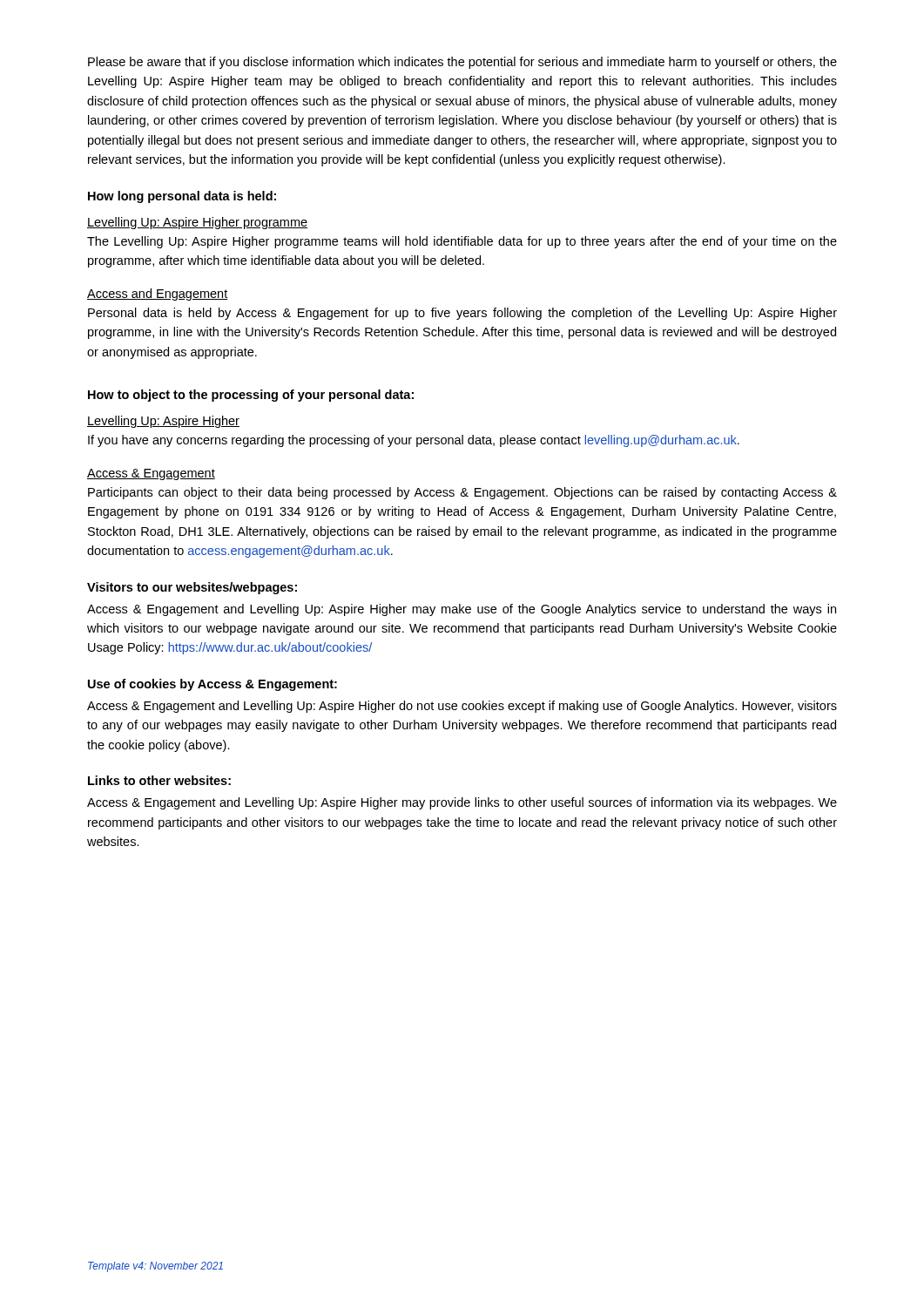Navigate to the text block starting "How to object to"
Screen dimensions: 1307x924
(x=251, y=395)
